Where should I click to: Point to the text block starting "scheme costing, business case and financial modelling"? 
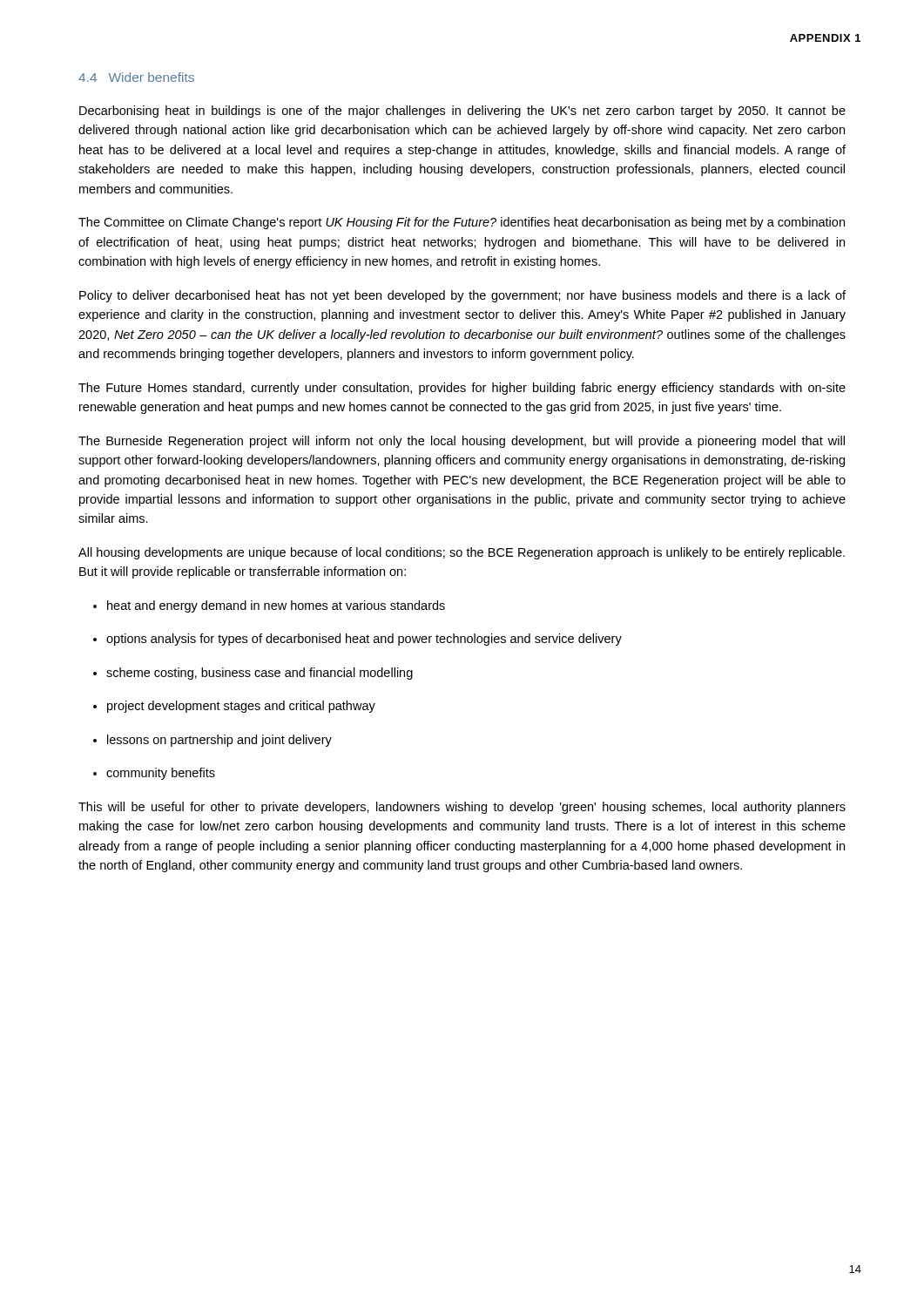click(253, 674)
